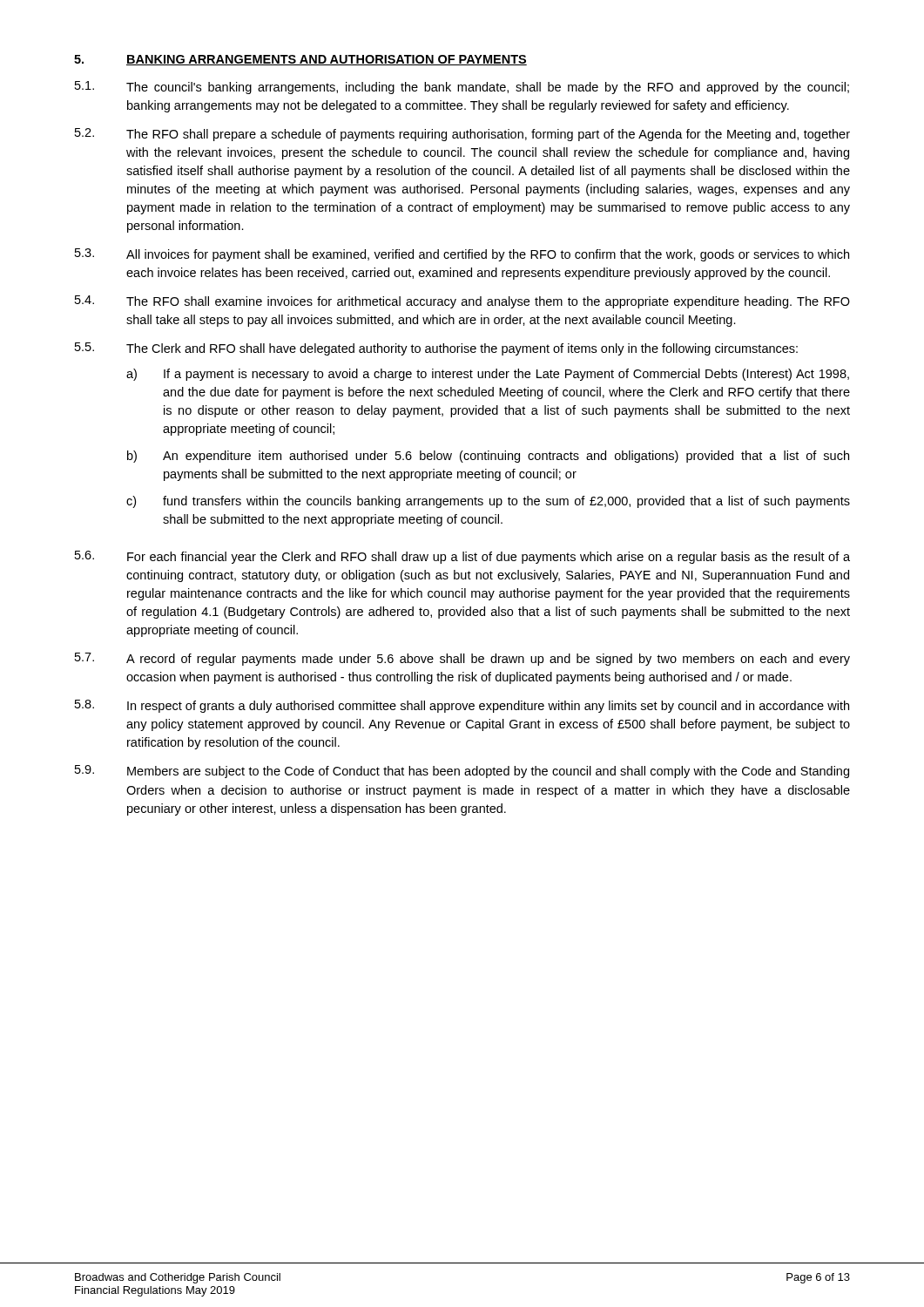Point to the block starting "8. In respect of grants a duly authorised"
Screen dimensions: 1307x924
coord(462,725)
